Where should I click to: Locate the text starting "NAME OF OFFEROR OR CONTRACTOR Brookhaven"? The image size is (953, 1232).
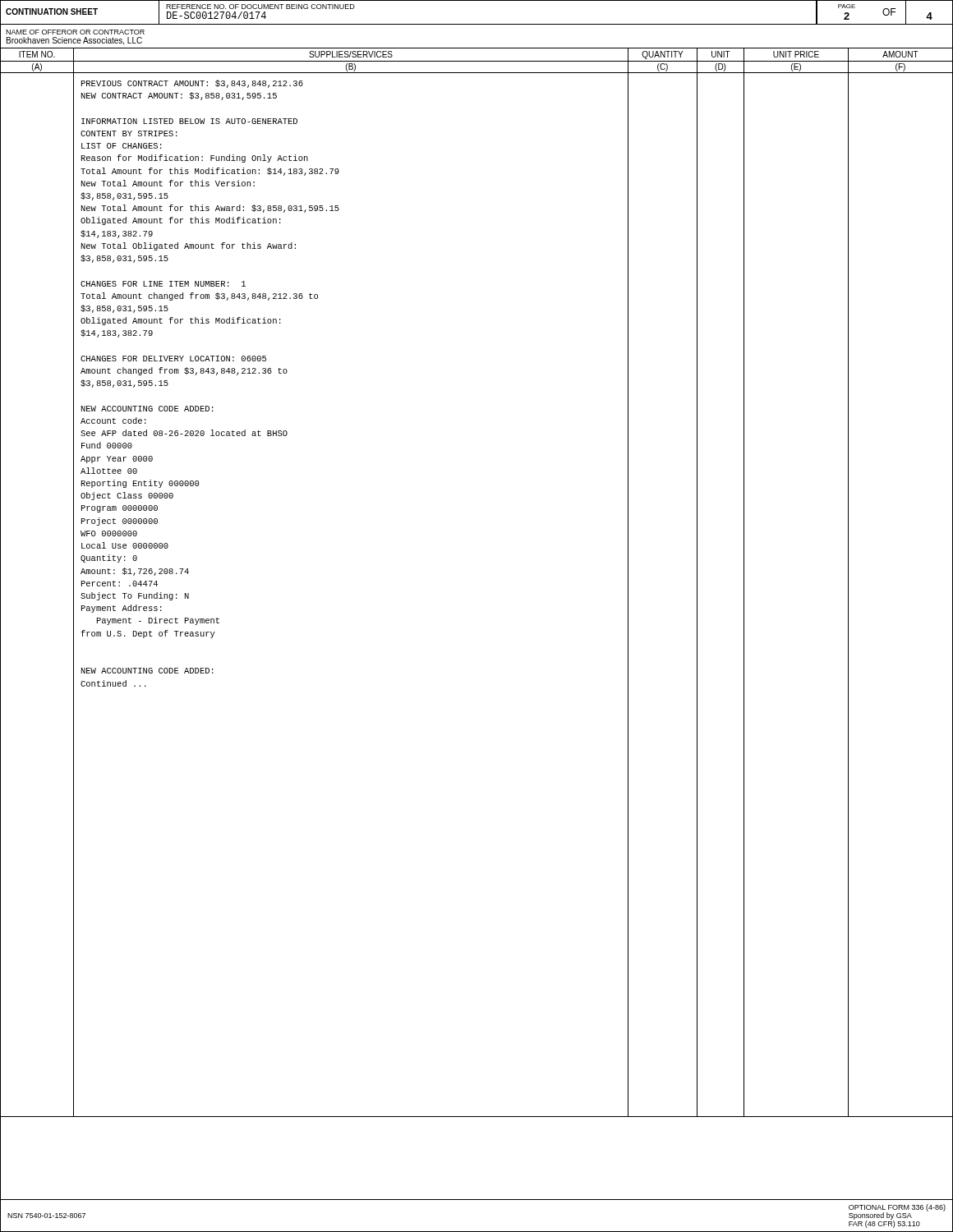[x=75, y=37]
